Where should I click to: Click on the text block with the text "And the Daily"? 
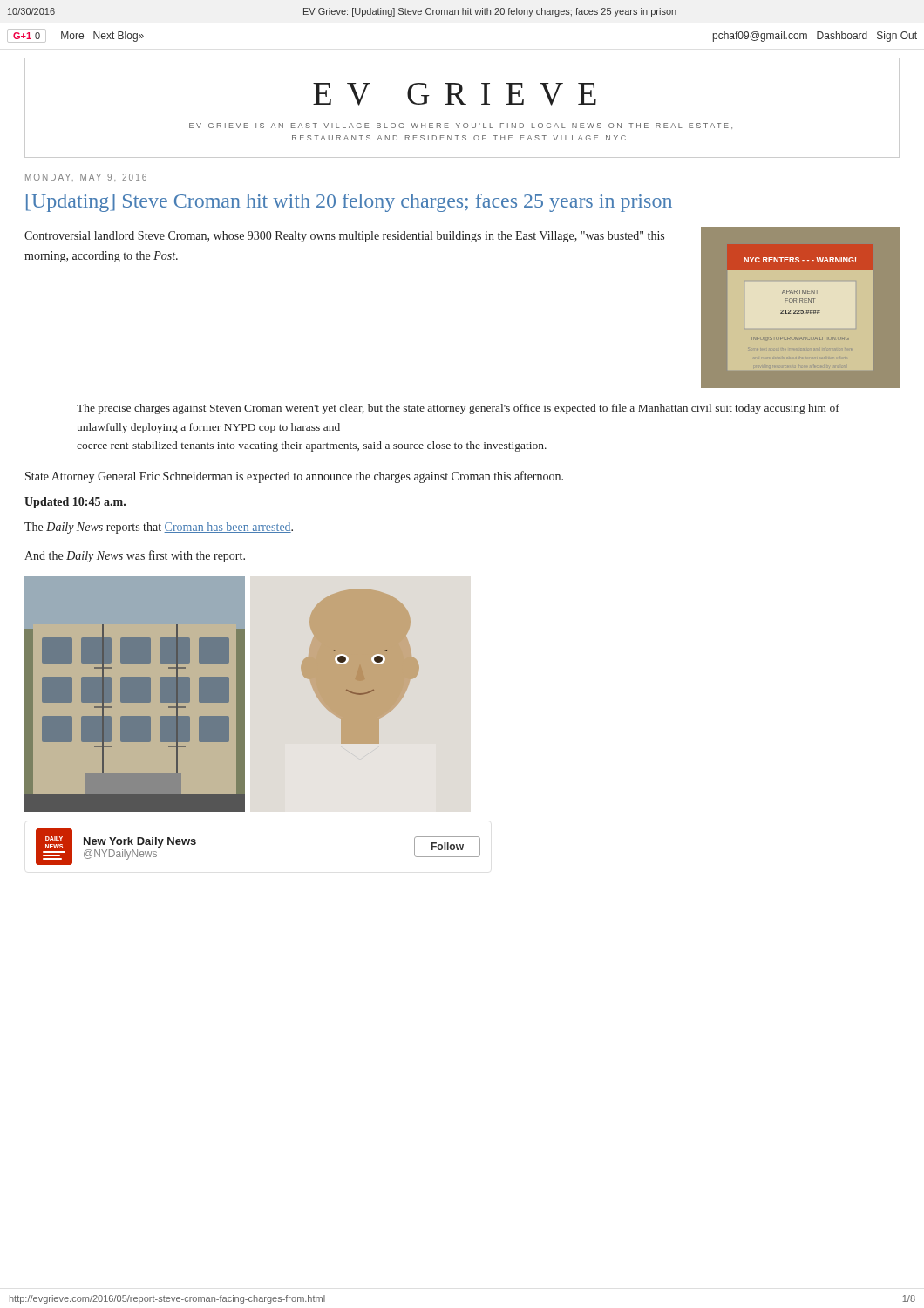(135, 556)
